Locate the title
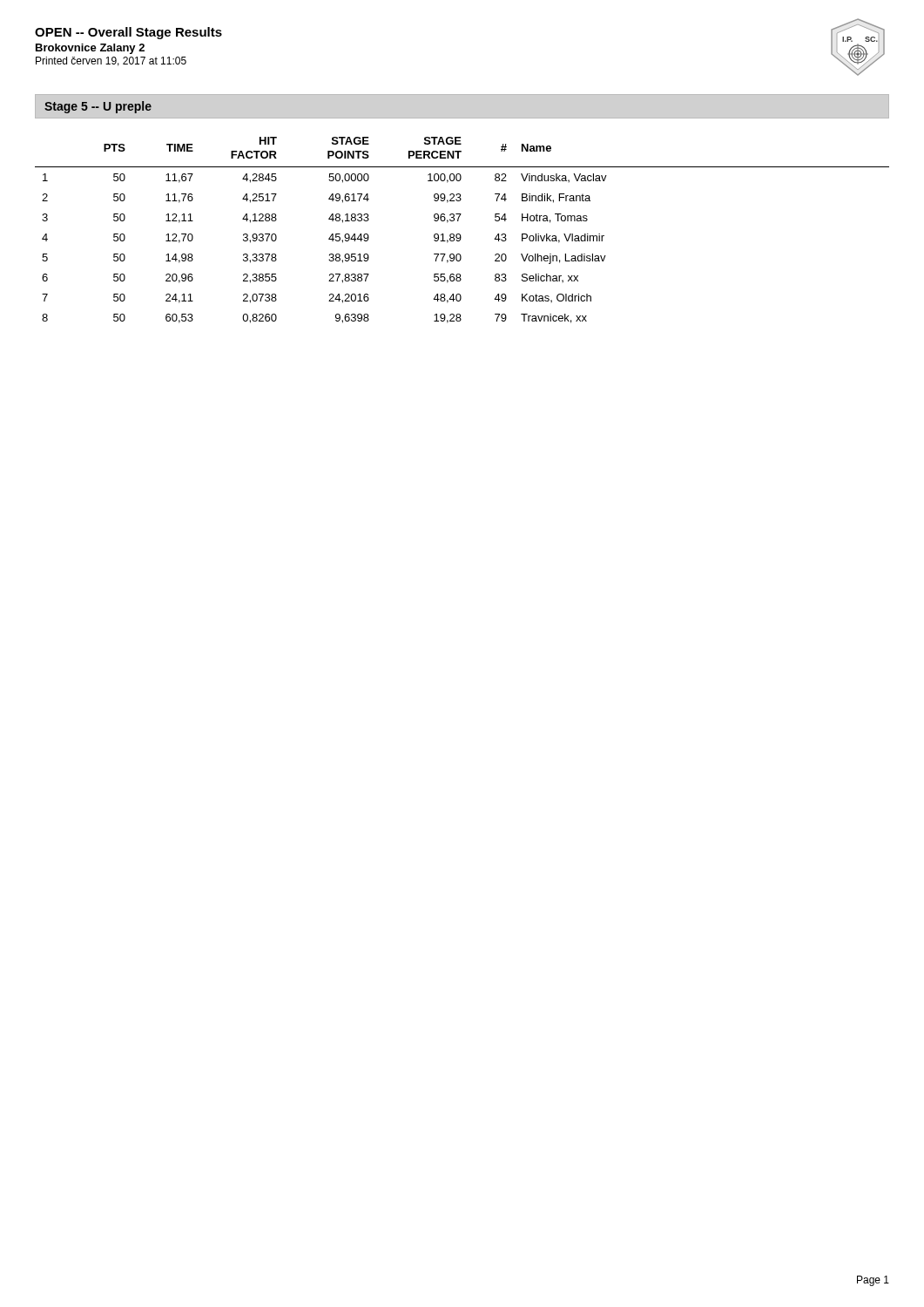Image resolution: width=924 pixels, height=1307 pixels. [x=128, y=32]
